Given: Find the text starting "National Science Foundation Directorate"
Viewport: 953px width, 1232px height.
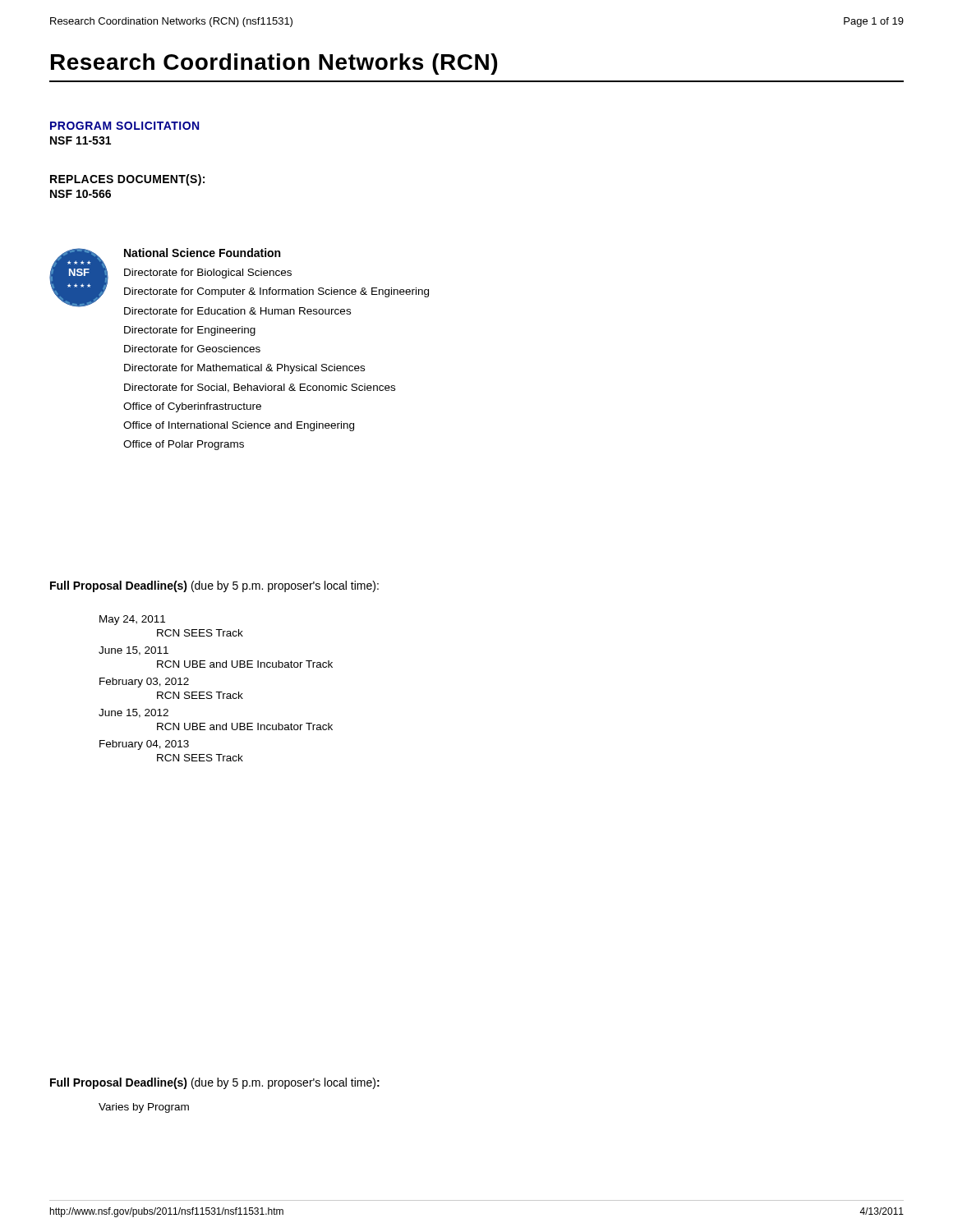Looking at the screenshot, I should 202,253.
